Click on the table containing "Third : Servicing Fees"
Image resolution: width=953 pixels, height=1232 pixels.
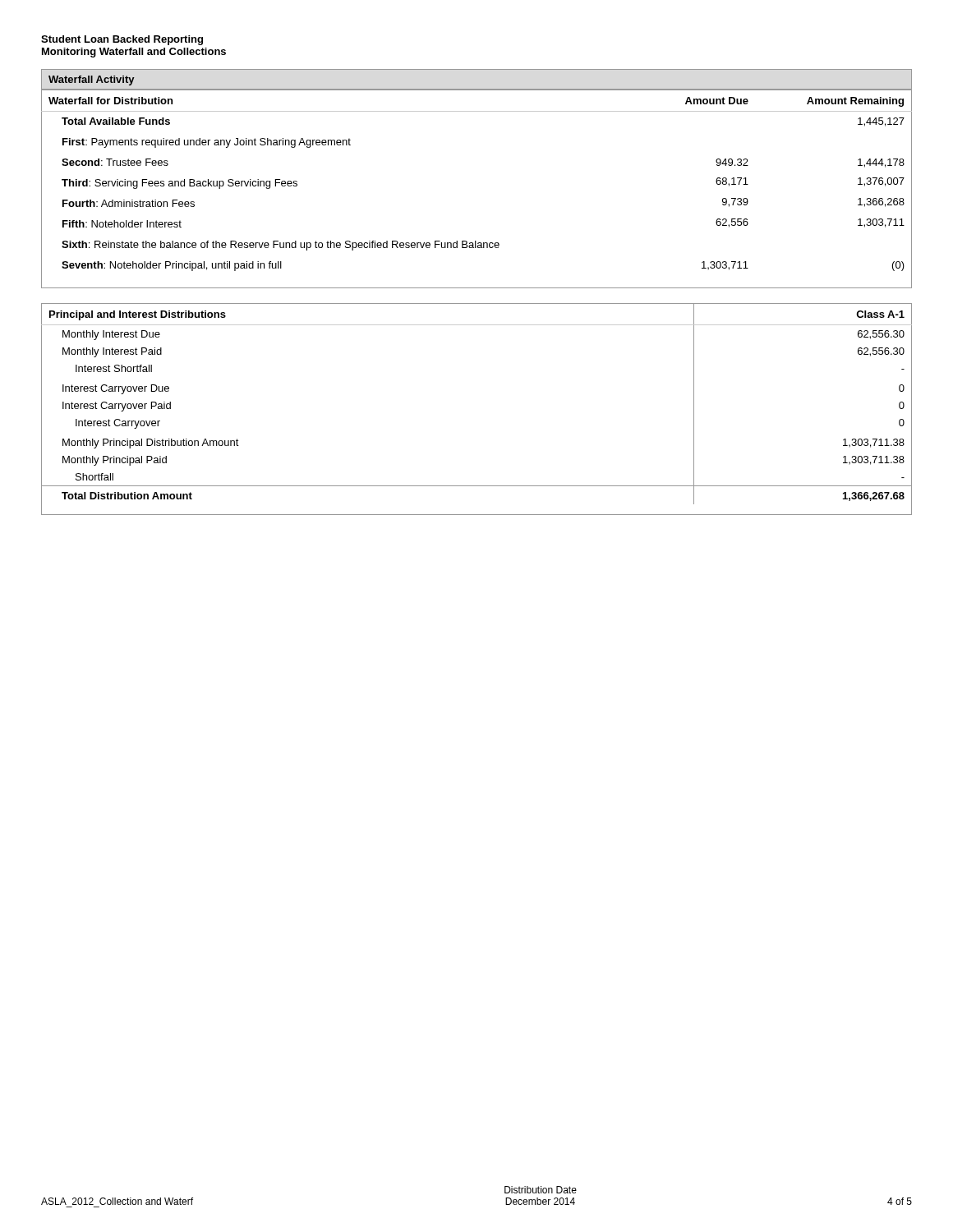pyautogui.click(x=476, y=189)
